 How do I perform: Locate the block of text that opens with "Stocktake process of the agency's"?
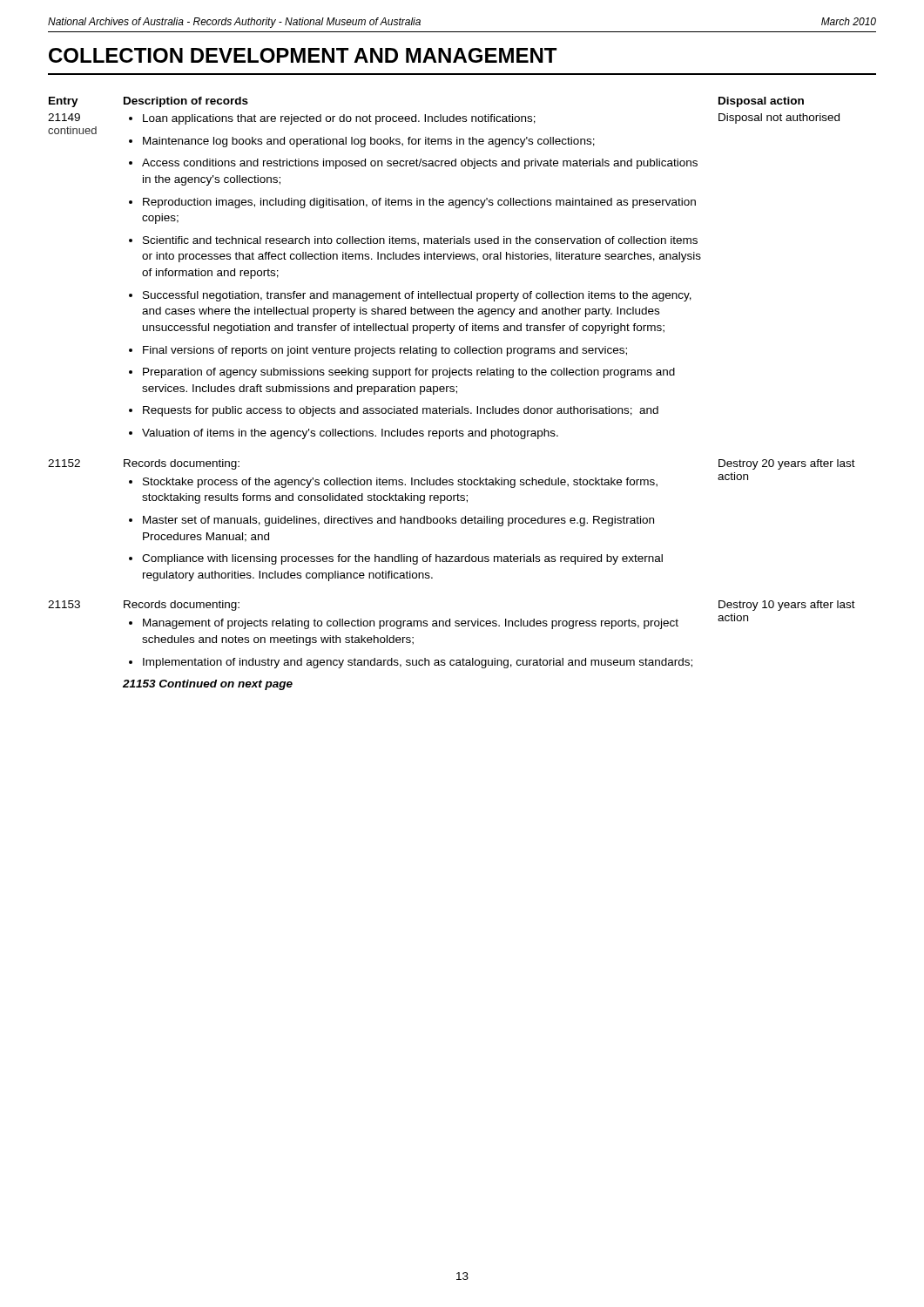click(400, 489)
